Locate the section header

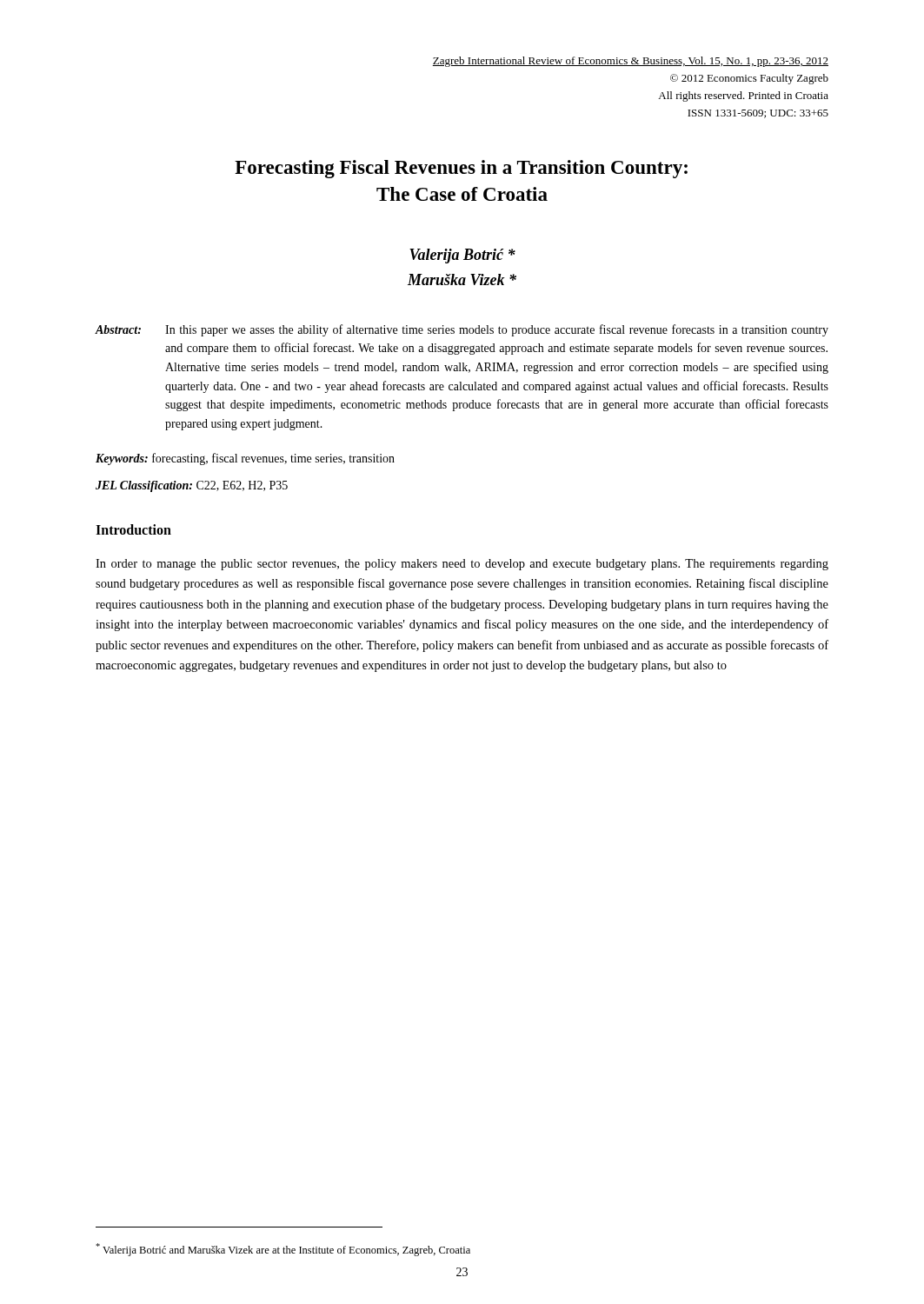133,530
